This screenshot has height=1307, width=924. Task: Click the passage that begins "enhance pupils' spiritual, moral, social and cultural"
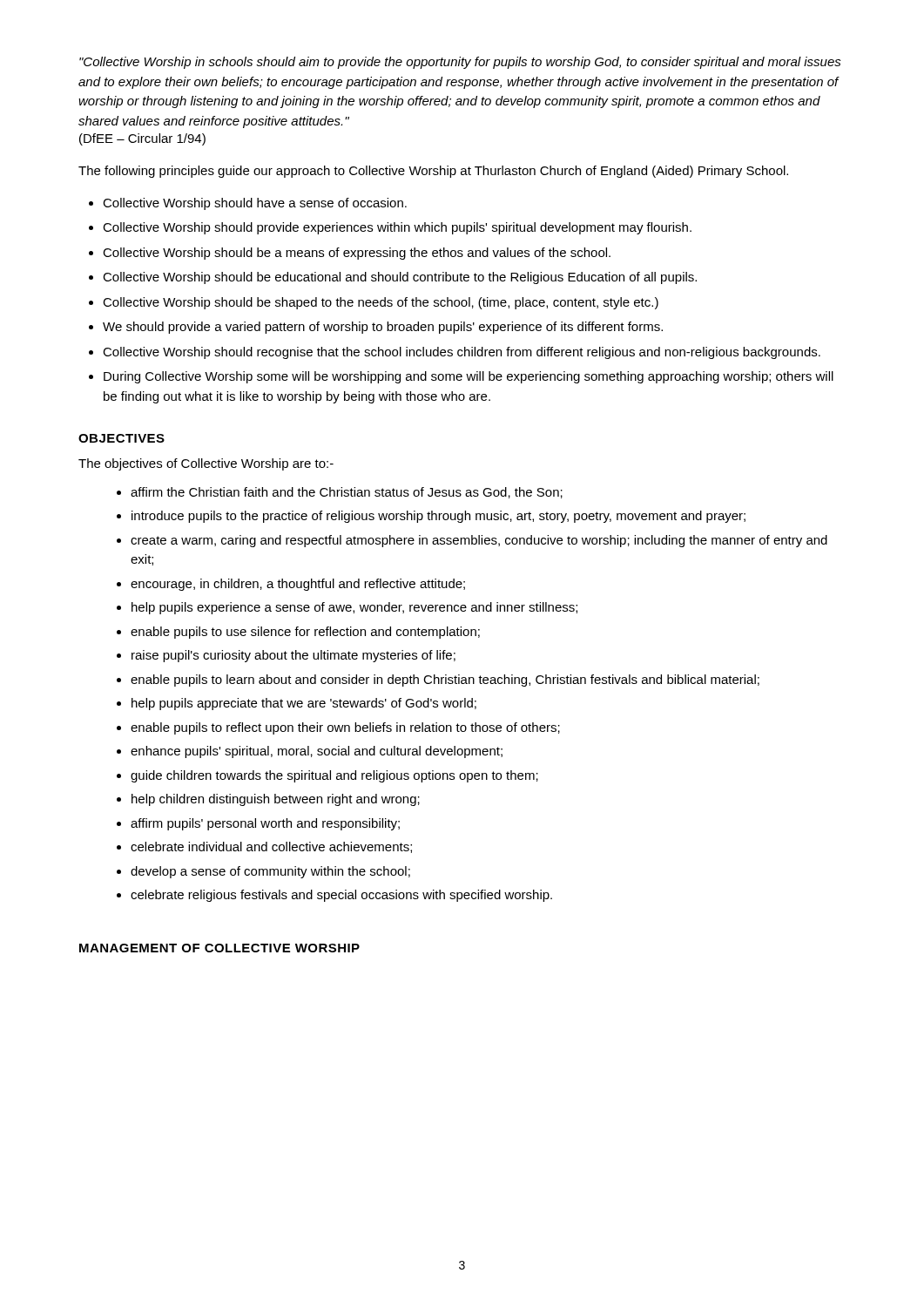point(317,751)
